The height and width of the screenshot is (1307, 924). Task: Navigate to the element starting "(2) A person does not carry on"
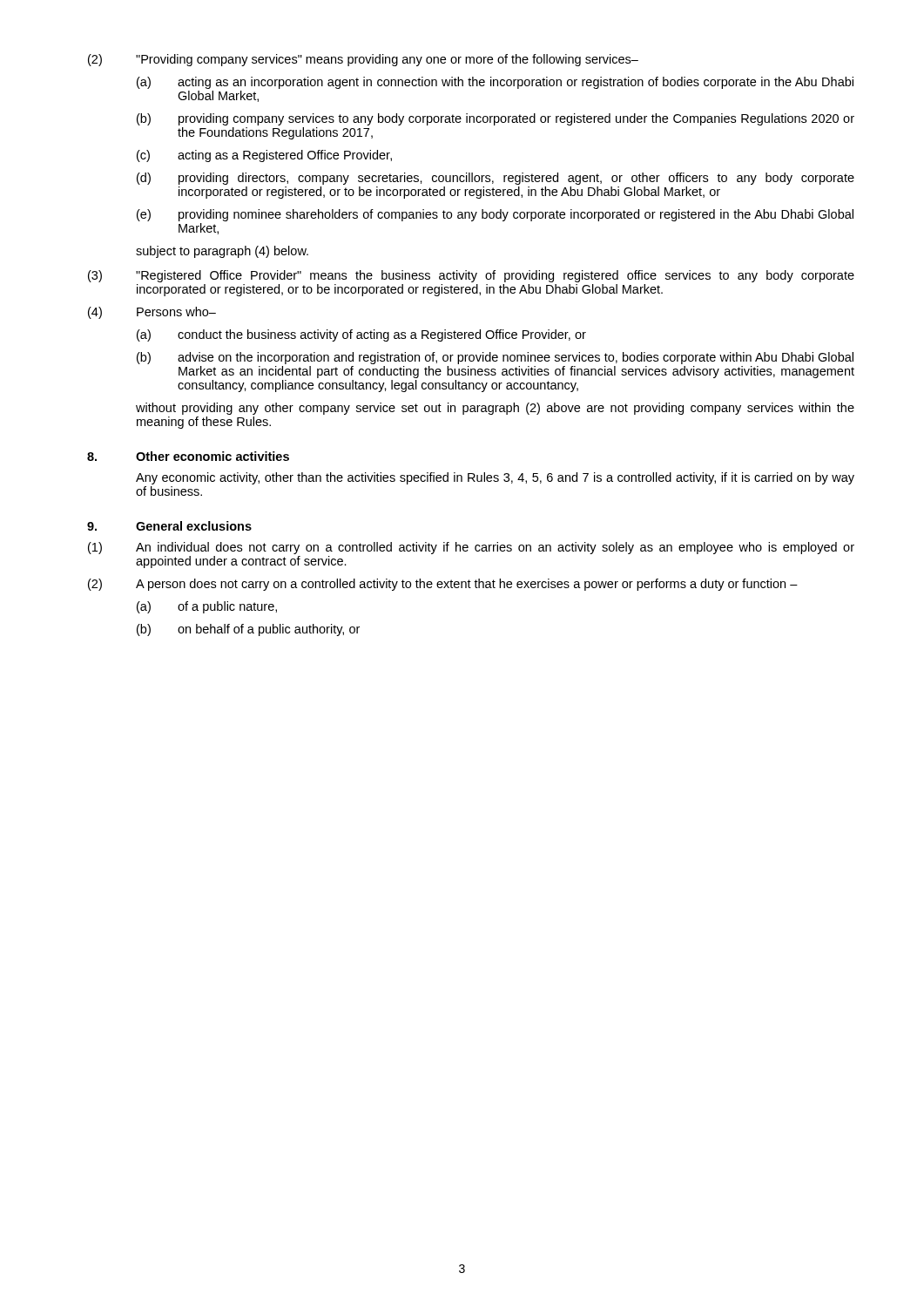[471, 584]
